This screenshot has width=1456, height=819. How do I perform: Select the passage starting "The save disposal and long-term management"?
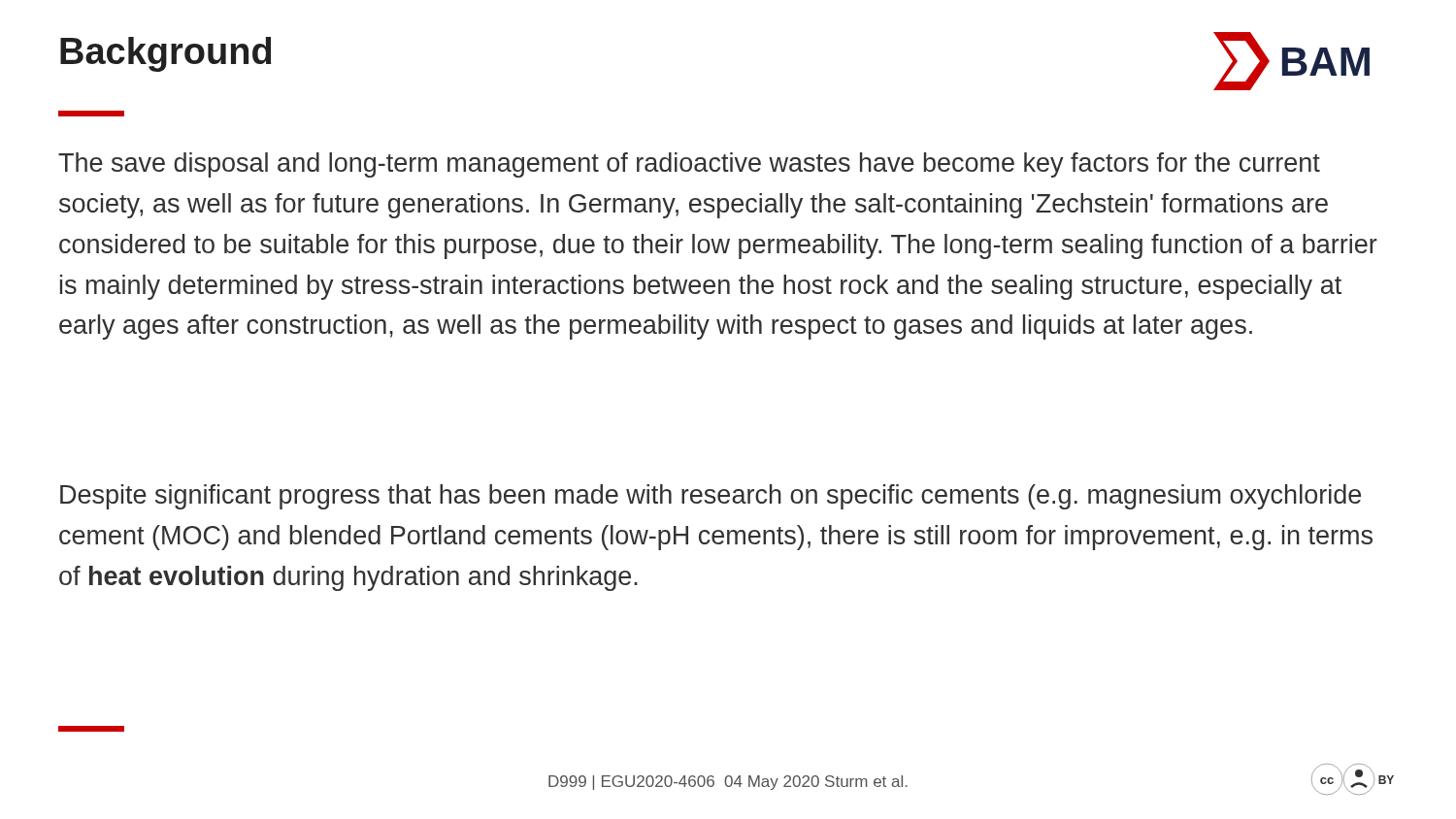718,244
